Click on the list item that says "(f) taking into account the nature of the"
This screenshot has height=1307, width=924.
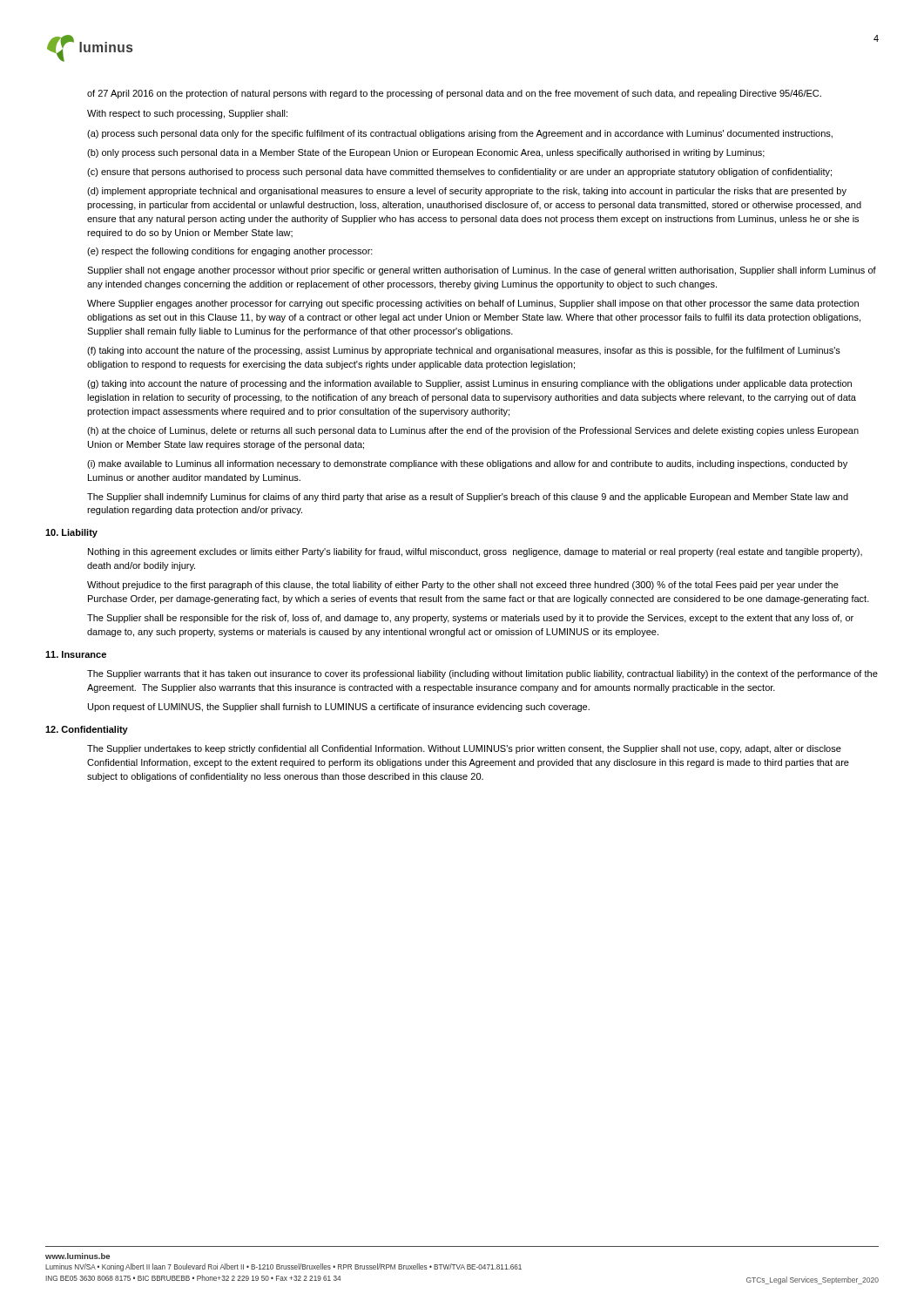click(x=464, y=357)
